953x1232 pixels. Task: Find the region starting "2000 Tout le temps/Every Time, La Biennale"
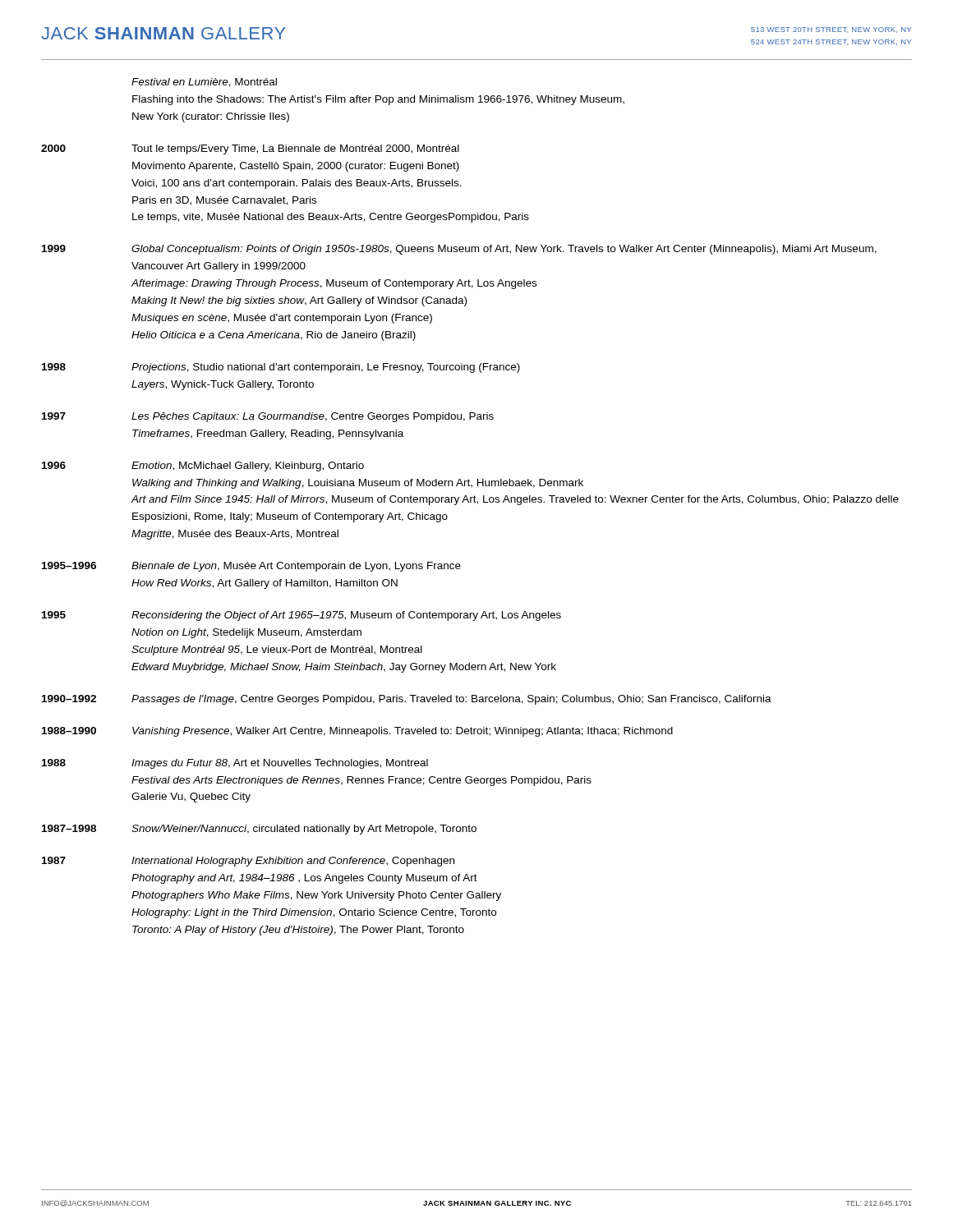click(x=250, y=149)
